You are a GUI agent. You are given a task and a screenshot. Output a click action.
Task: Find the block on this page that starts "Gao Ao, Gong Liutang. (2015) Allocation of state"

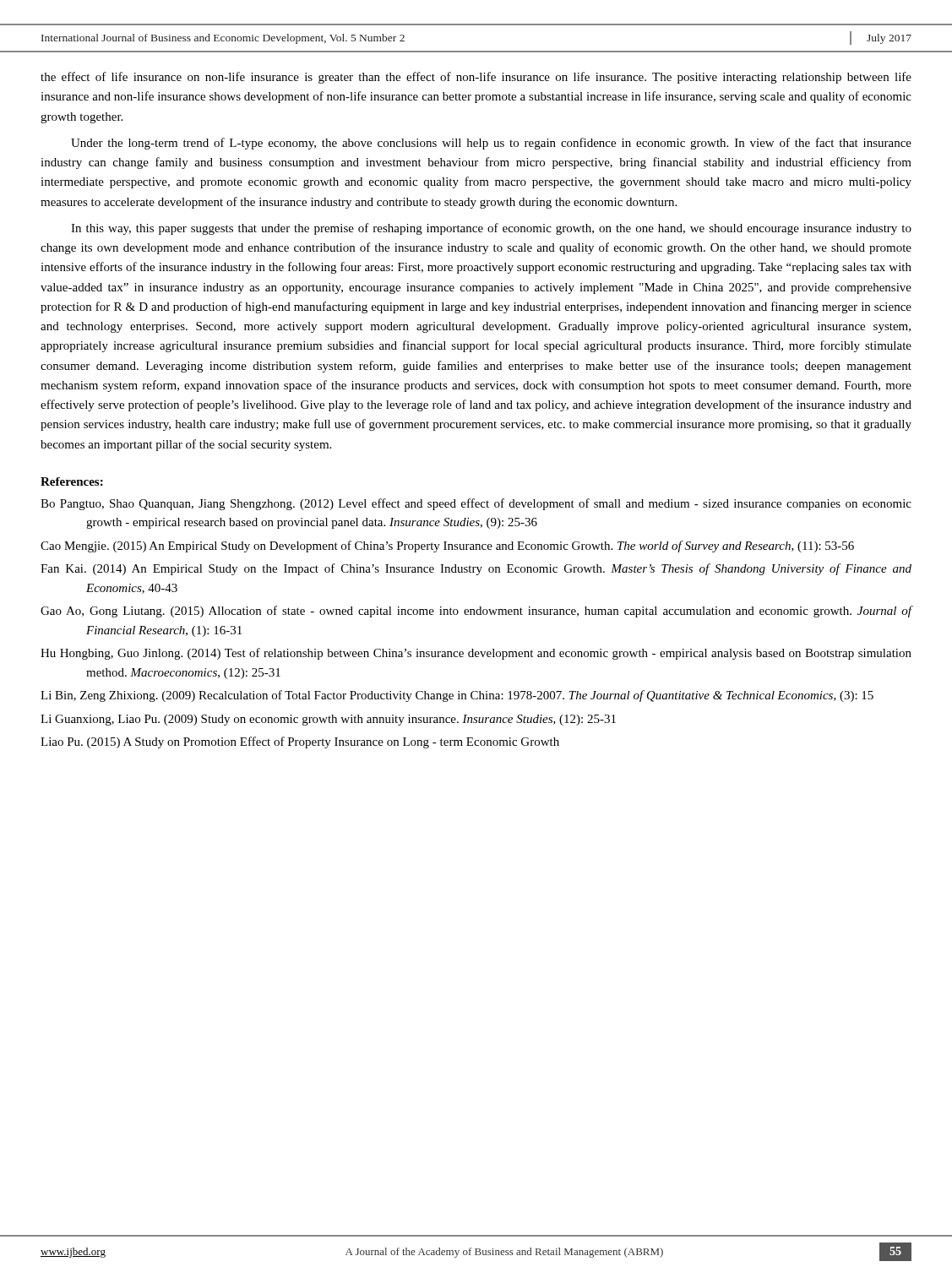coord(476,620)
